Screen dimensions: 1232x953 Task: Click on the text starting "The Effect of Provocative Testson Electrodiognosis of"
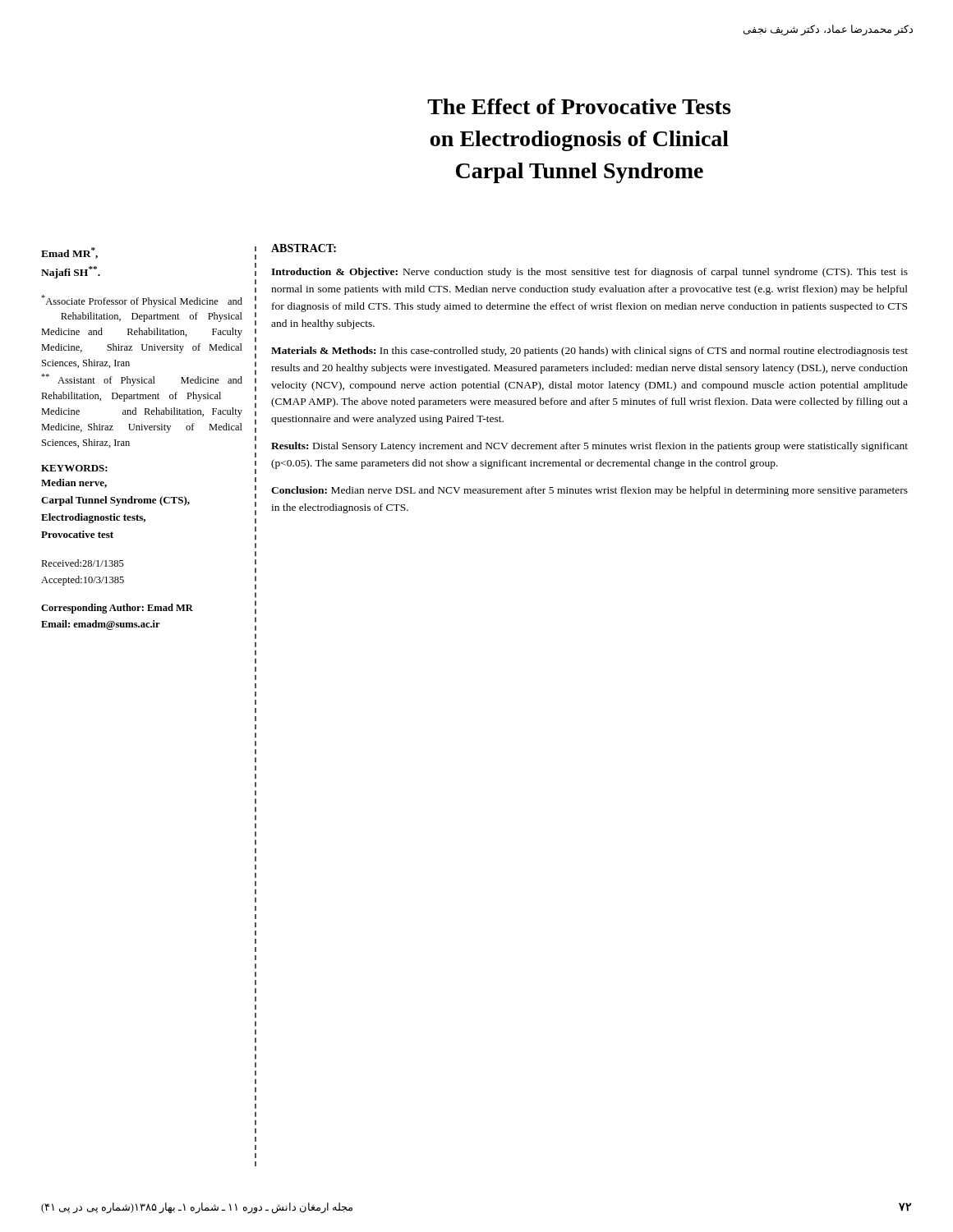click(x=579, y=139)
